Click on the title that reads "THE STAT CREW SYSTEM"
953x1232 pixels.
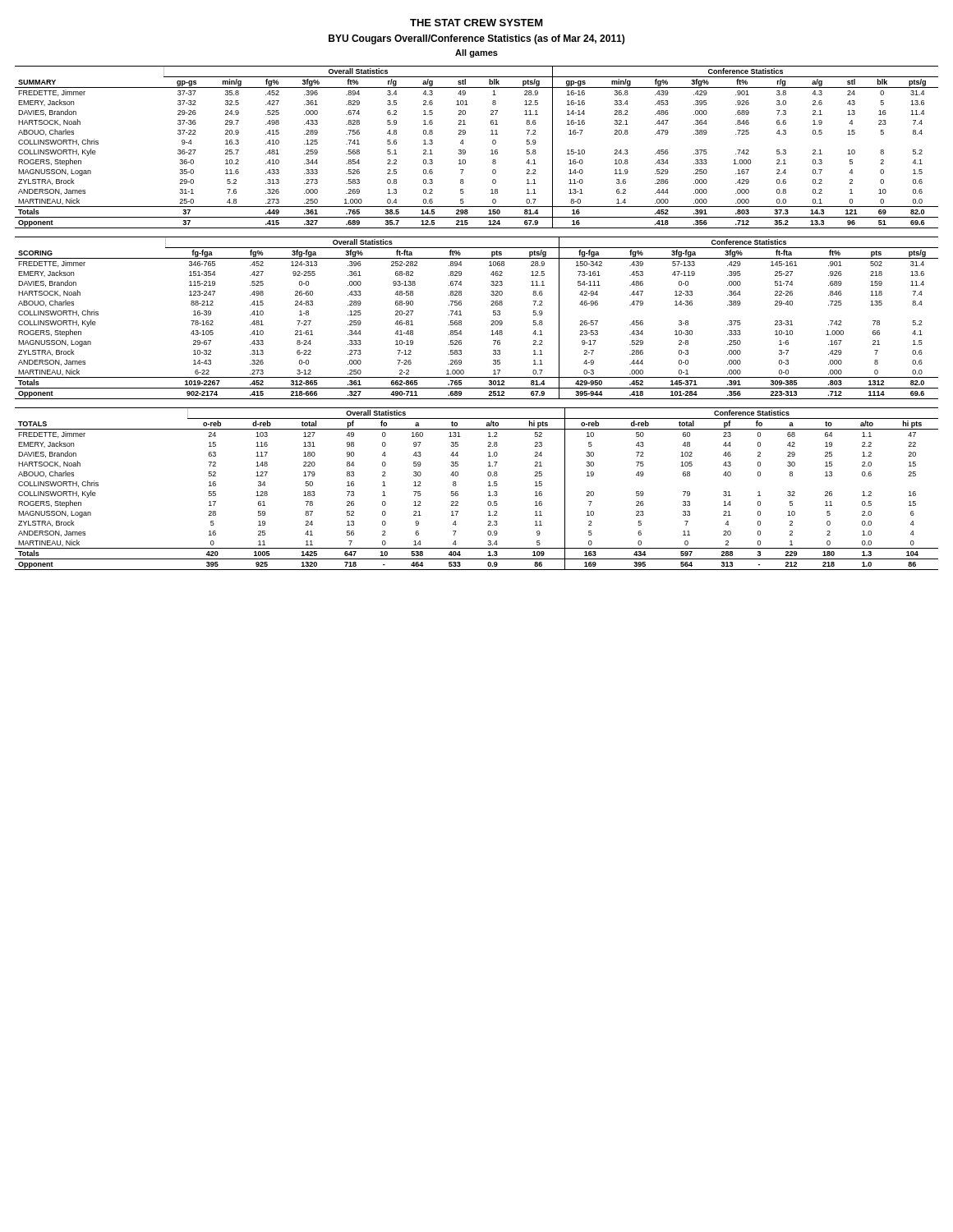pos(476,23)
